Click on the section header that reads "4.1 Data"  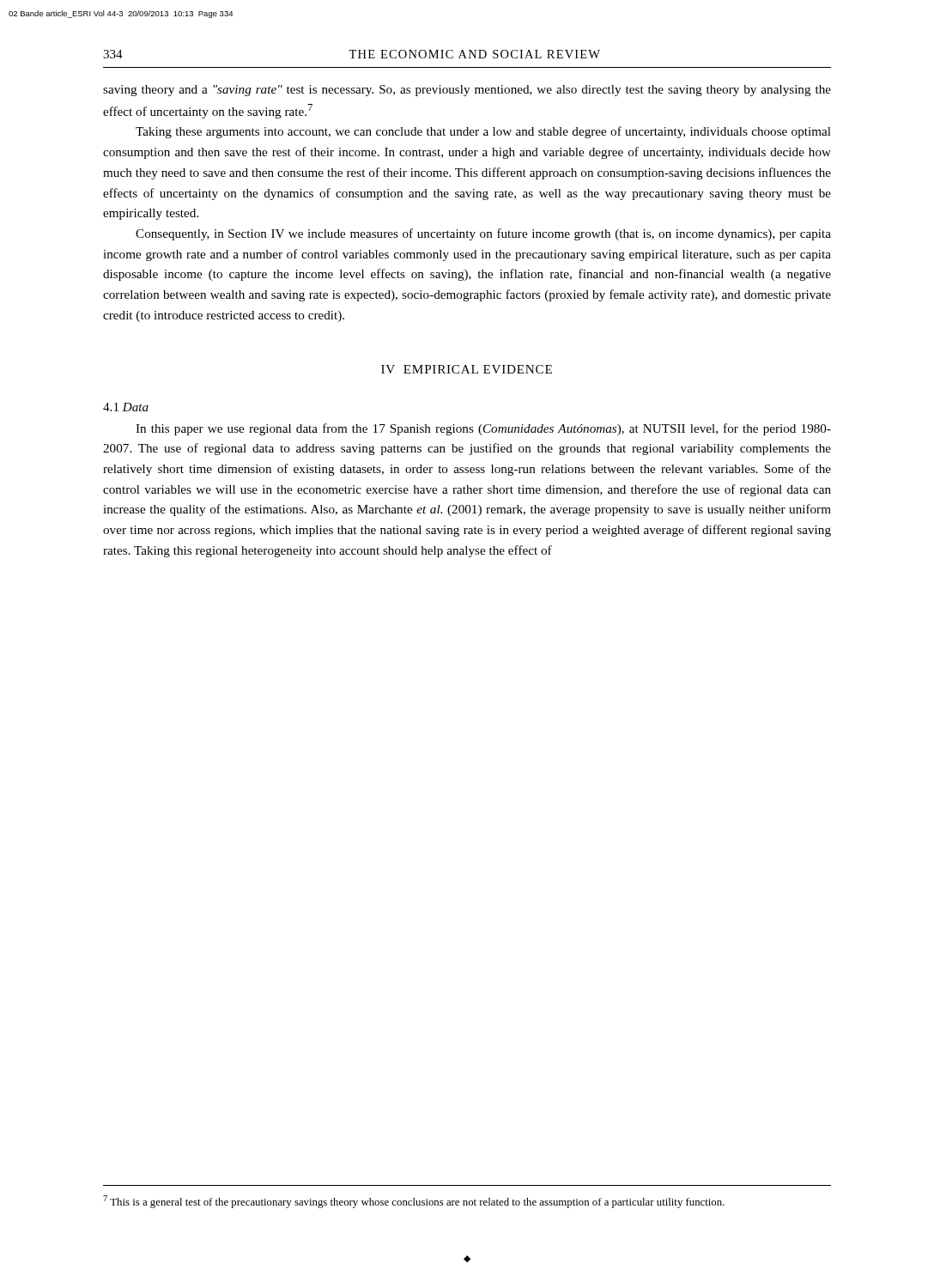[x=126, y=406]
